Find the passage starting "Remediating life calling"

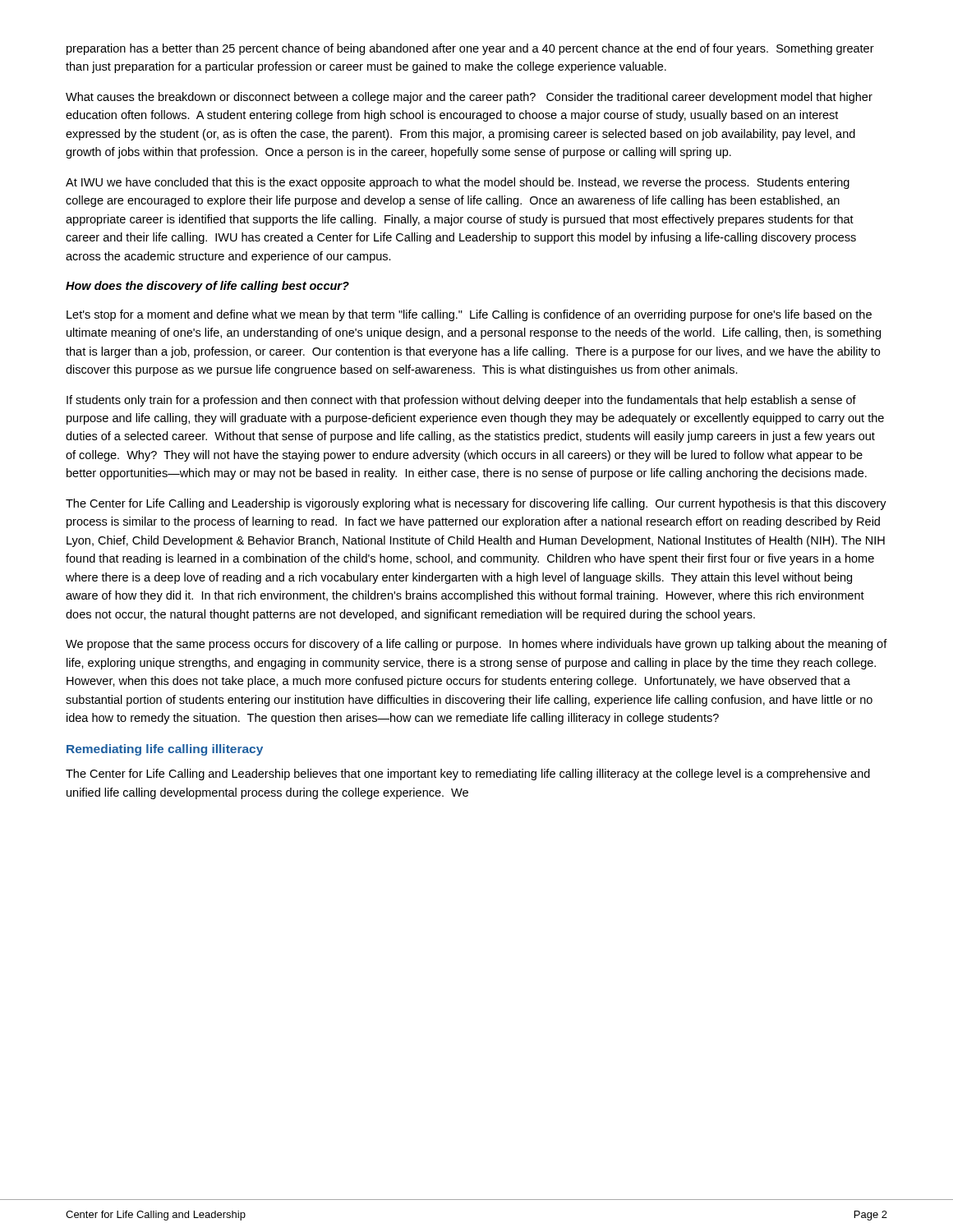[164, 749]
